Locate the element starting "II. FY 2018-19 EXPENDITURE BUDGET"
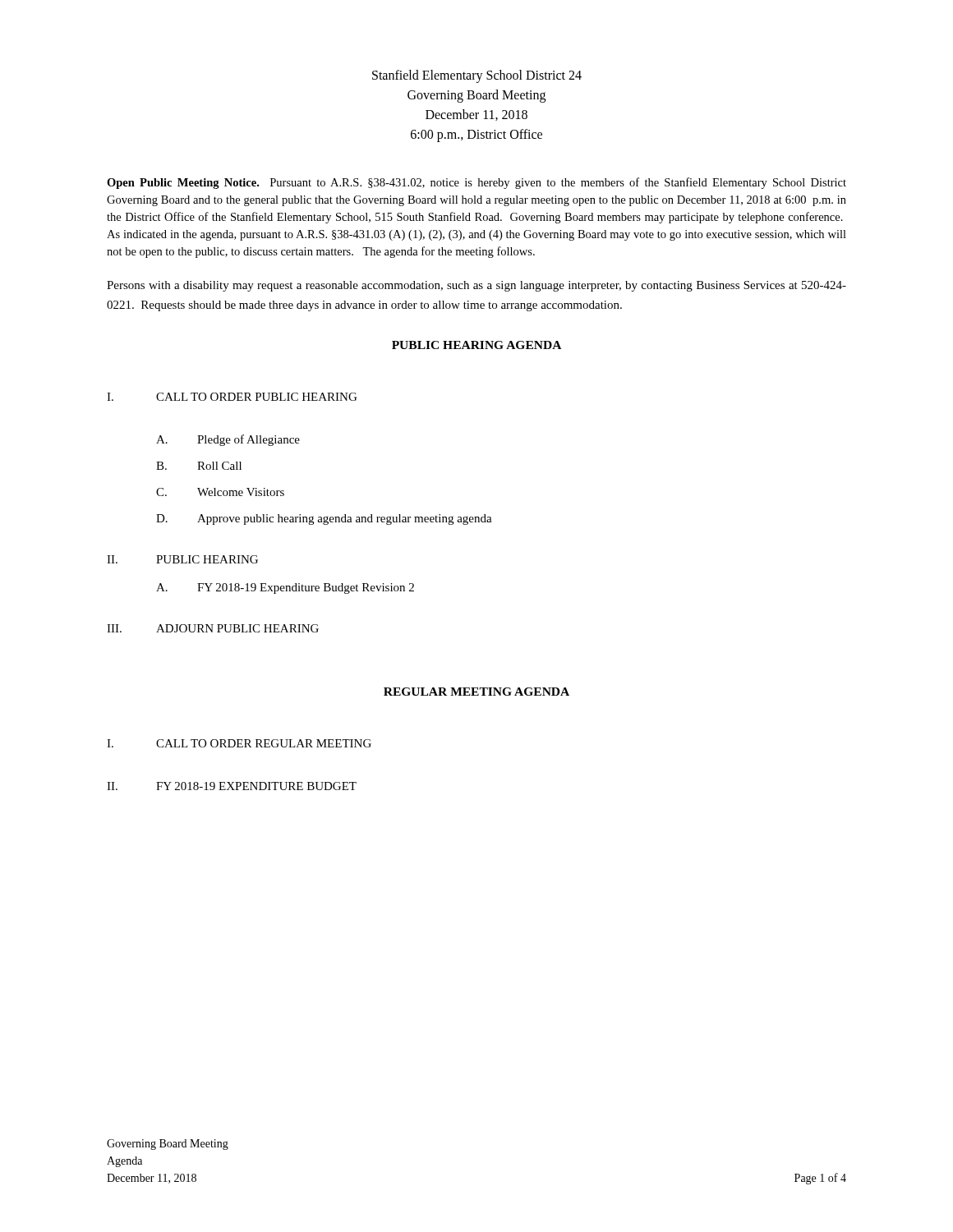 pyautogui.click(x=232, y=786)
